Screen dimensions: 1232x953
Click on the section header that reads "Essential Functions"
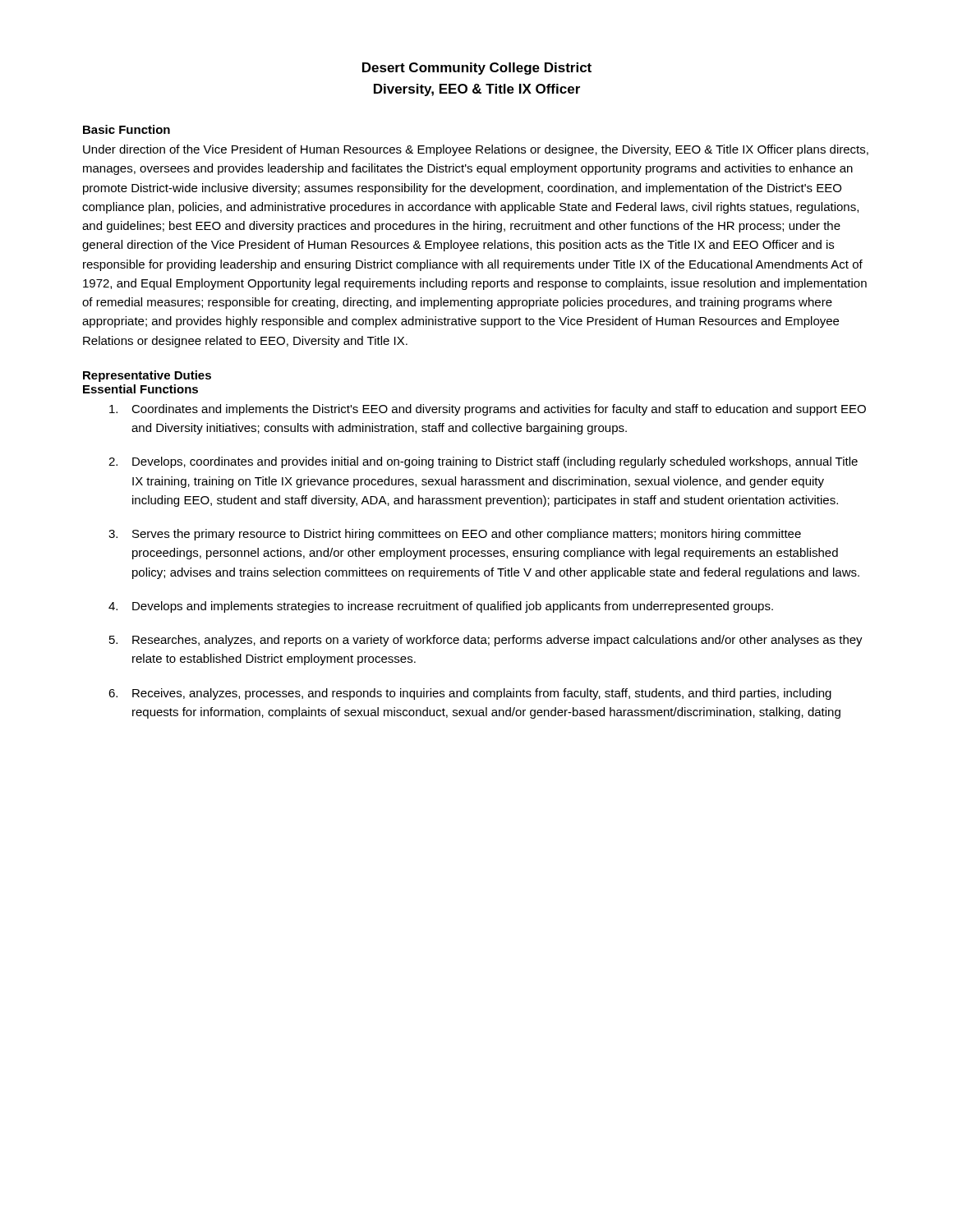coord(140,389)
